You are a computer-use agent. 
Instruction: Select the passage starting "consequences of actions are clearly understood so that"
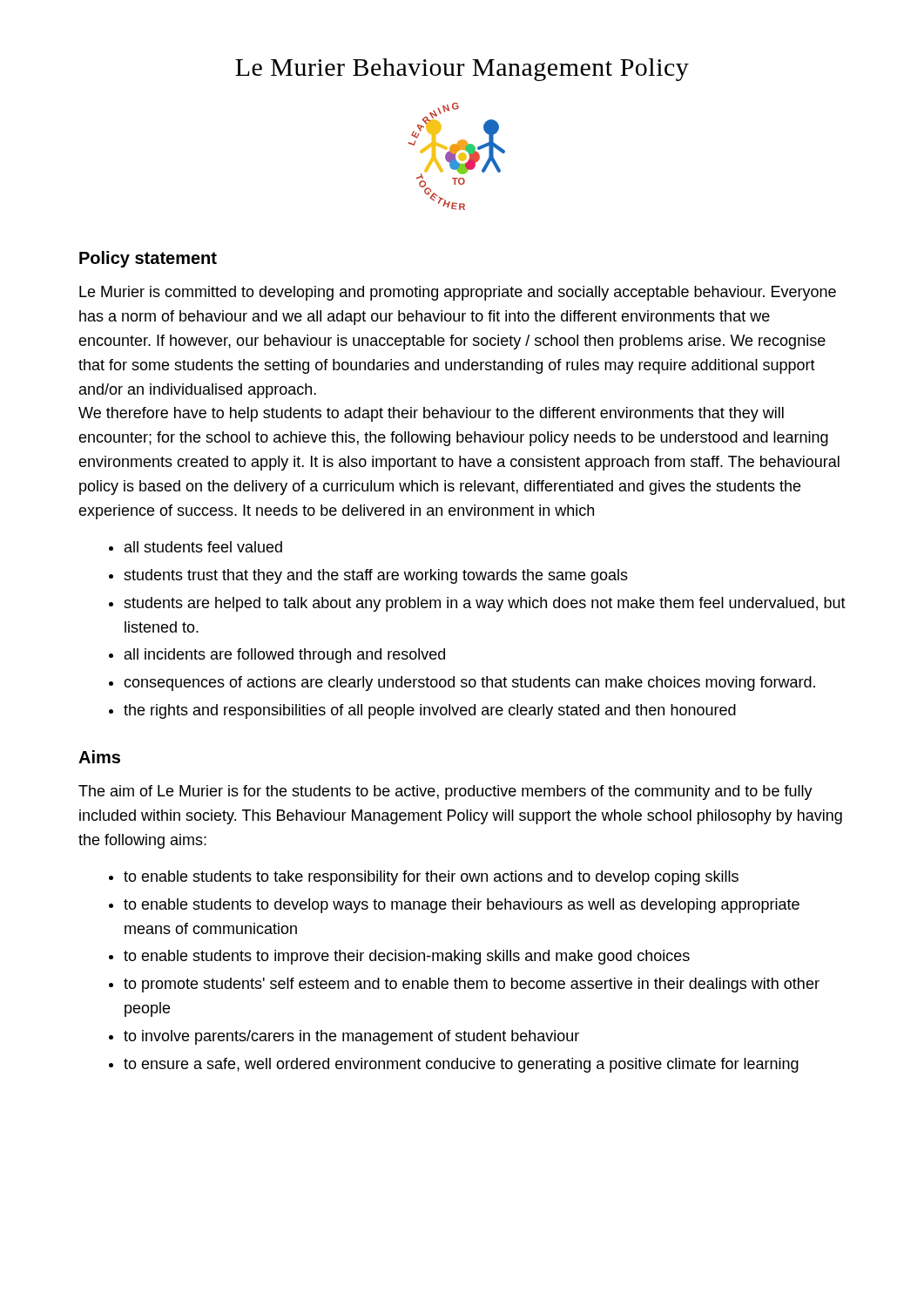[x=470, y=683]
